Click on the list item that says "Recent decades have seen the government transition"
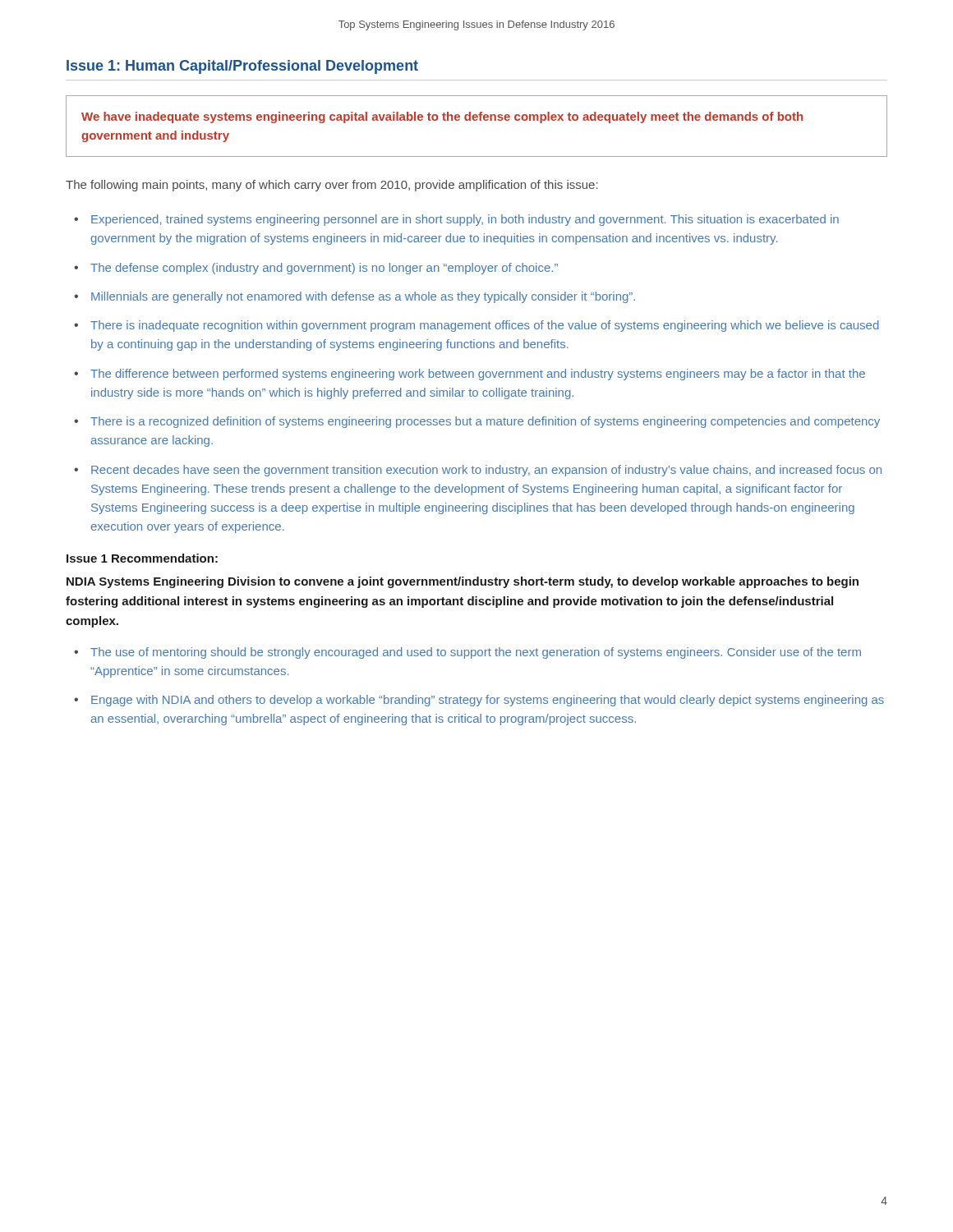 [x=486, y=498]
